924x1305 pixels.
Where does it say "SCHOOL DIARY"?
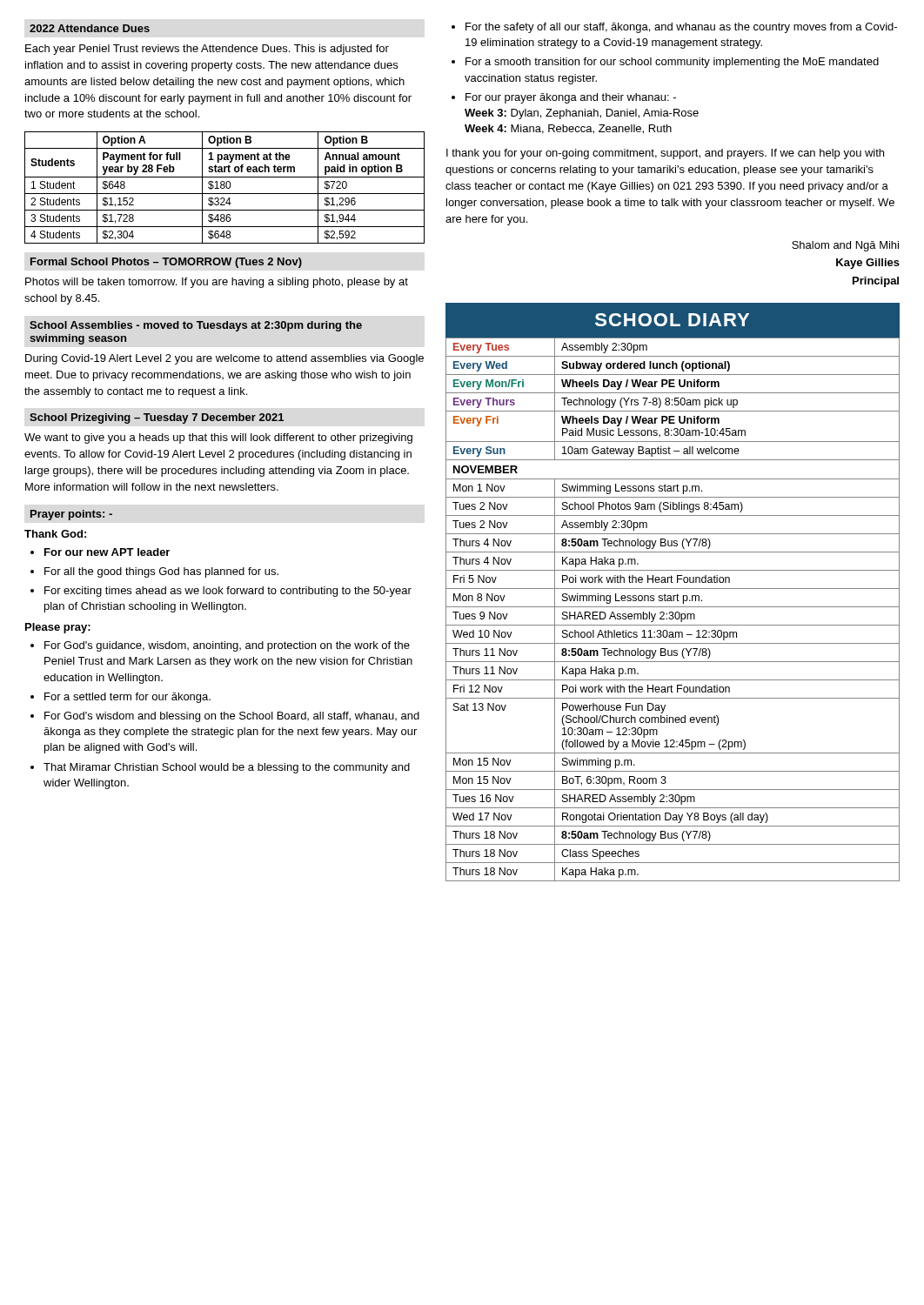click(673, 320)
